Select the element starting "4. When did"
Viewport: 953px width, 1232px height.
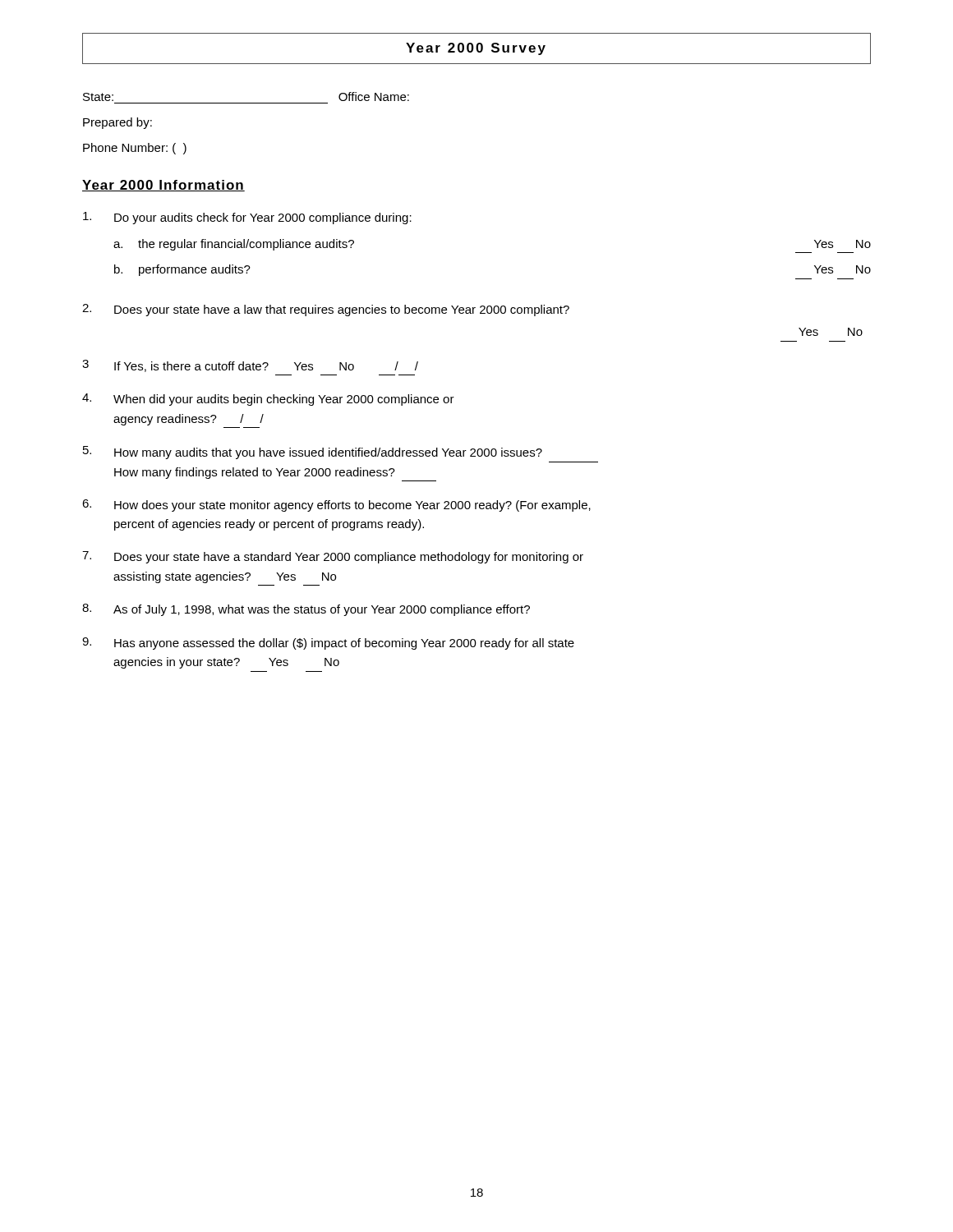(x=268, y=400)
